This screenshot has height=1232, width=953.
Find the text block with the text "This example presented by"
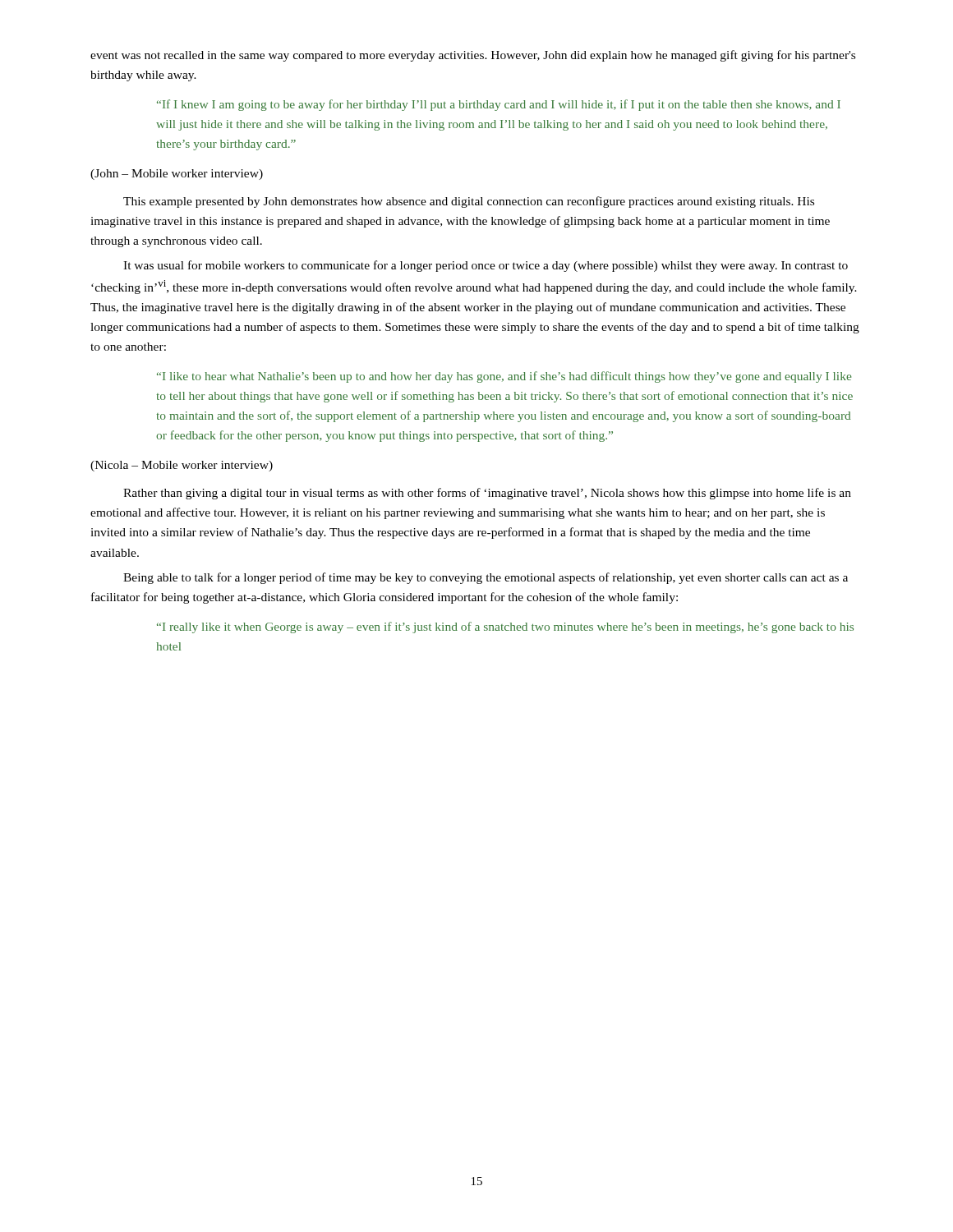476,221
